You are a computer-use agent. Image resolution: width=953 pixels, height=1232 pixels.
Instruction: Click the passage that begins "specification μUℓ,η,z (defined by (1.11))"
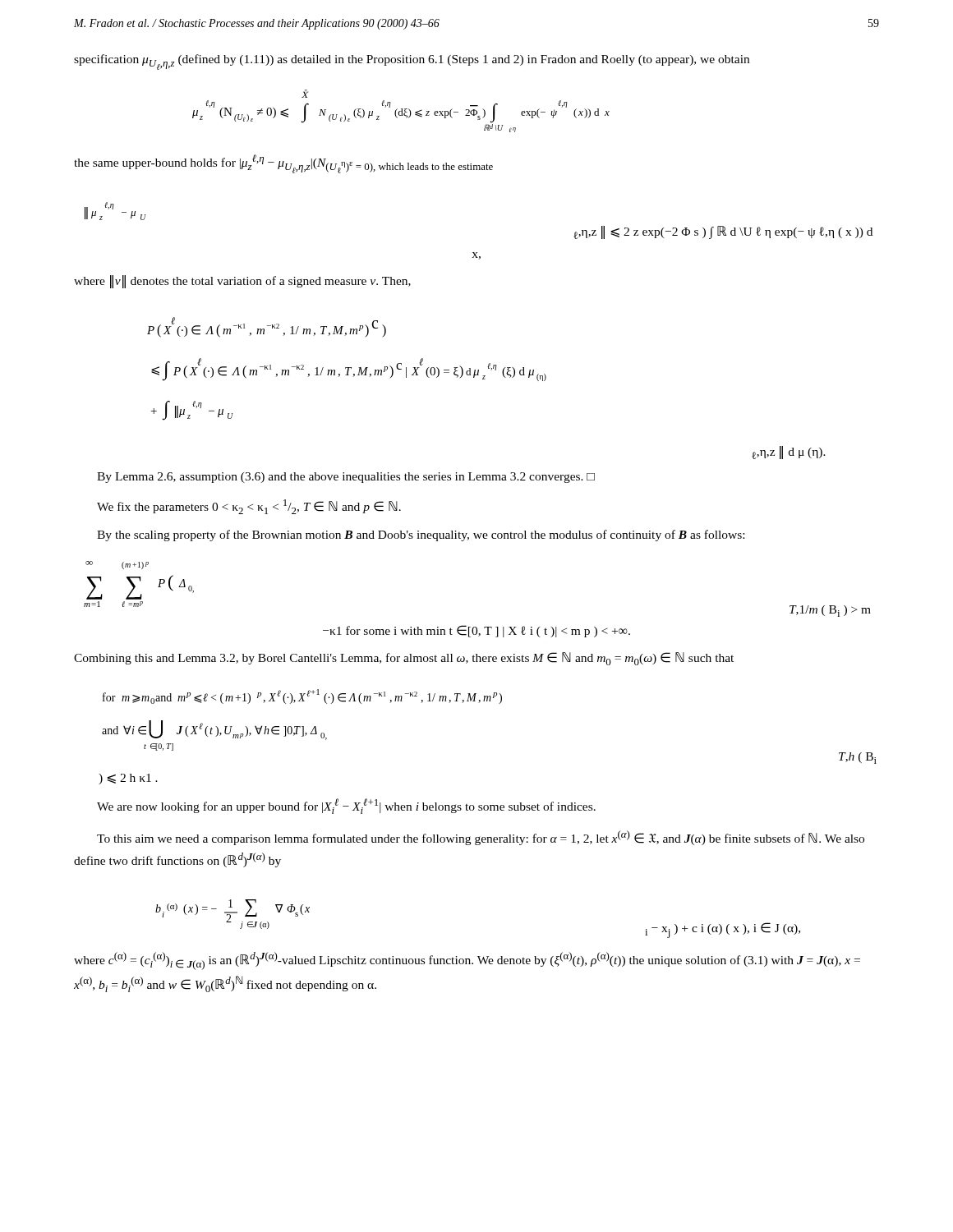(x=412, y=61)
